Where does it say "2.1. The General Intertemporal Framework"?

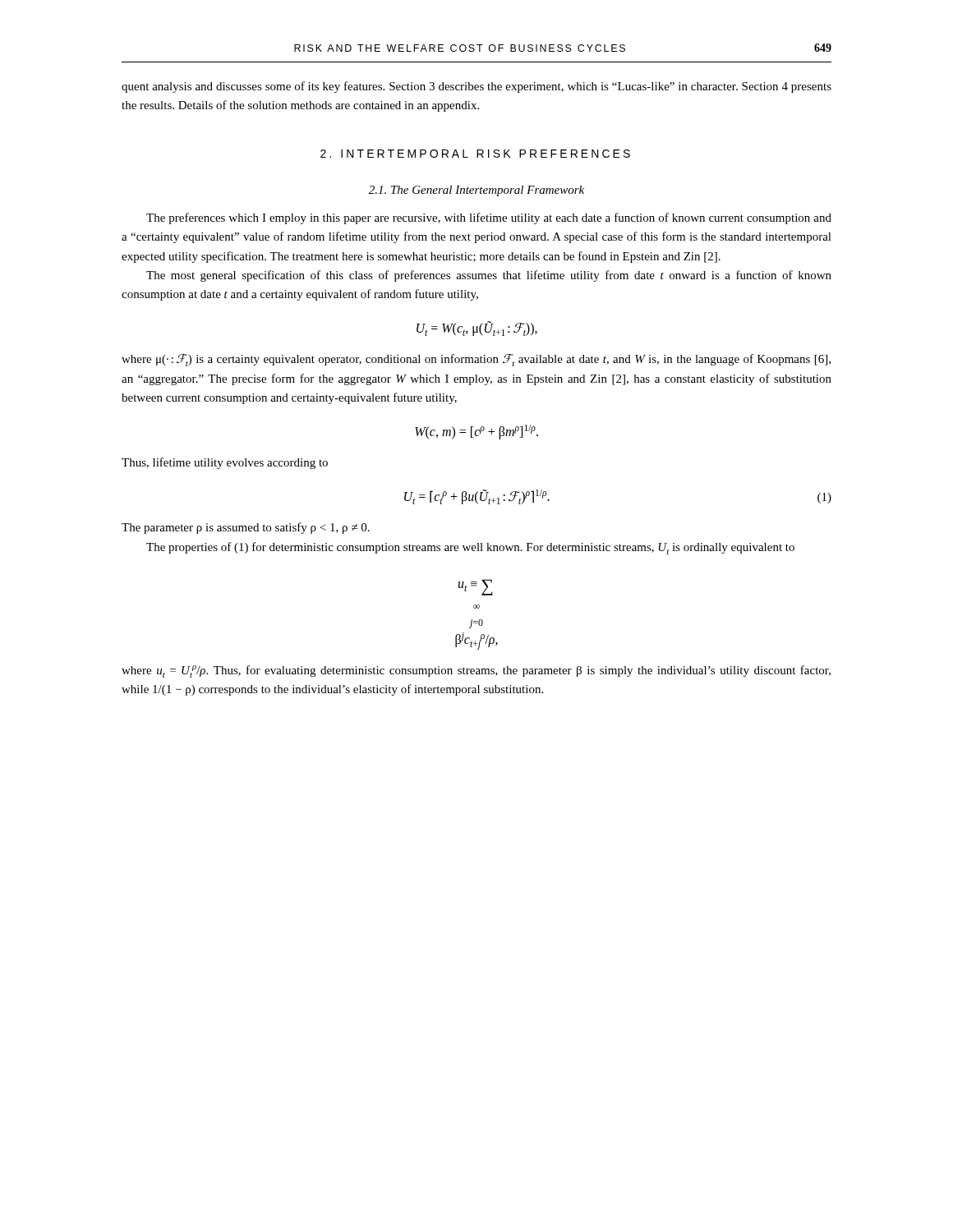click(476, 189)
